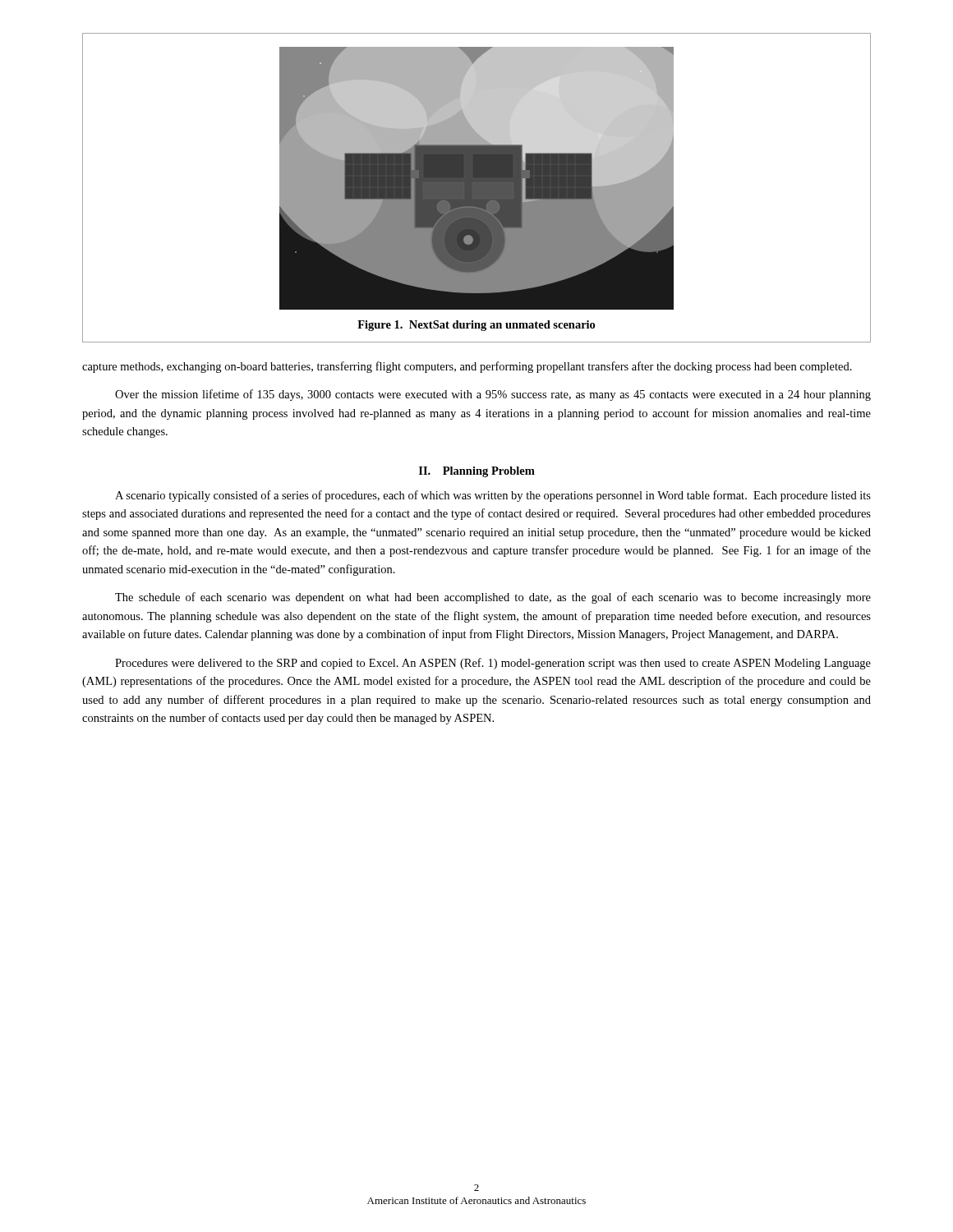Locate the region starting "The schedule of each scenario"
Image resolution: width=953 pixels, height=1232 pixels.
coord(476,616)
